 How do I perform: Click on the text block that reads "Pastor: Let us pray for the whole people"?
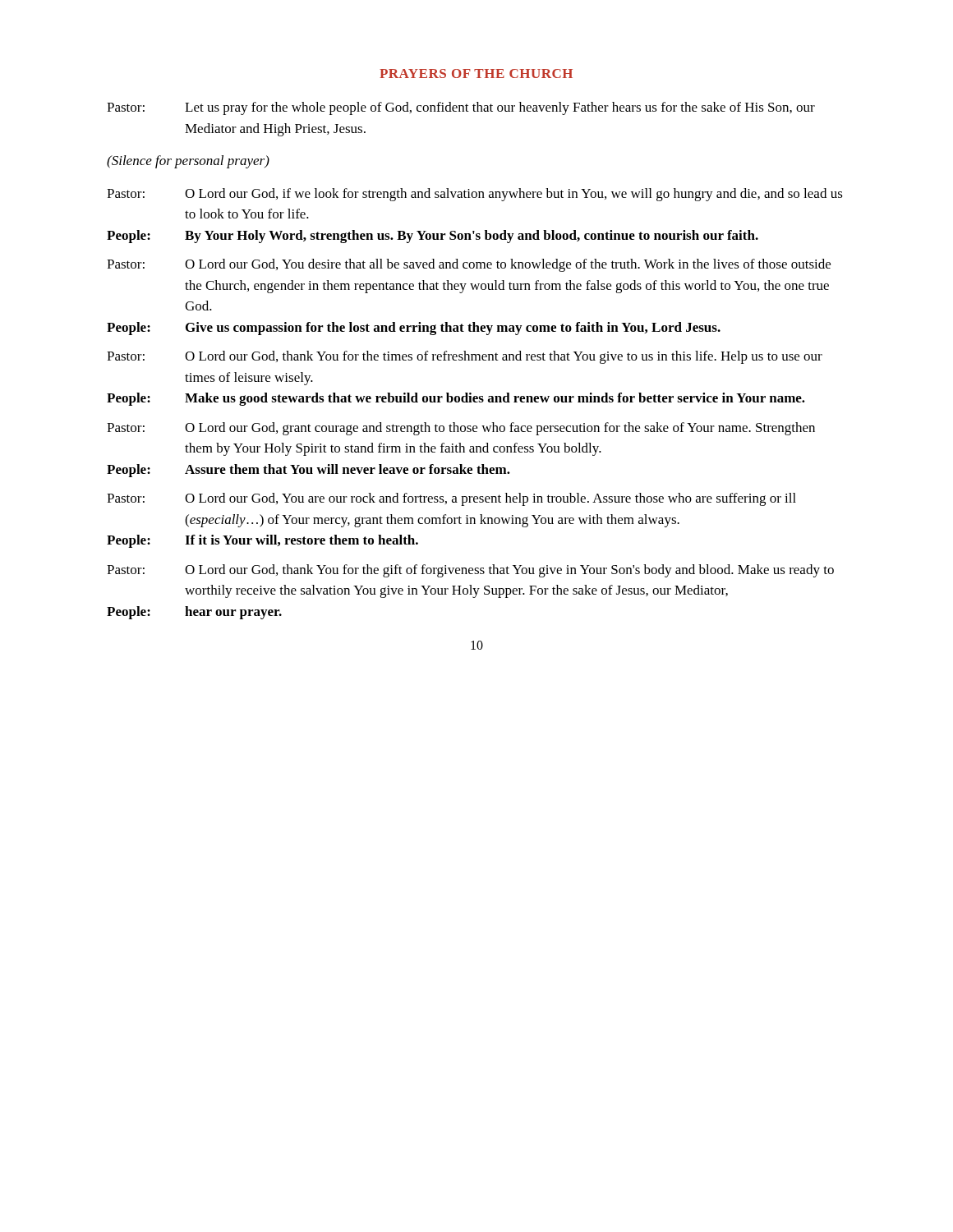click(476, 118)
